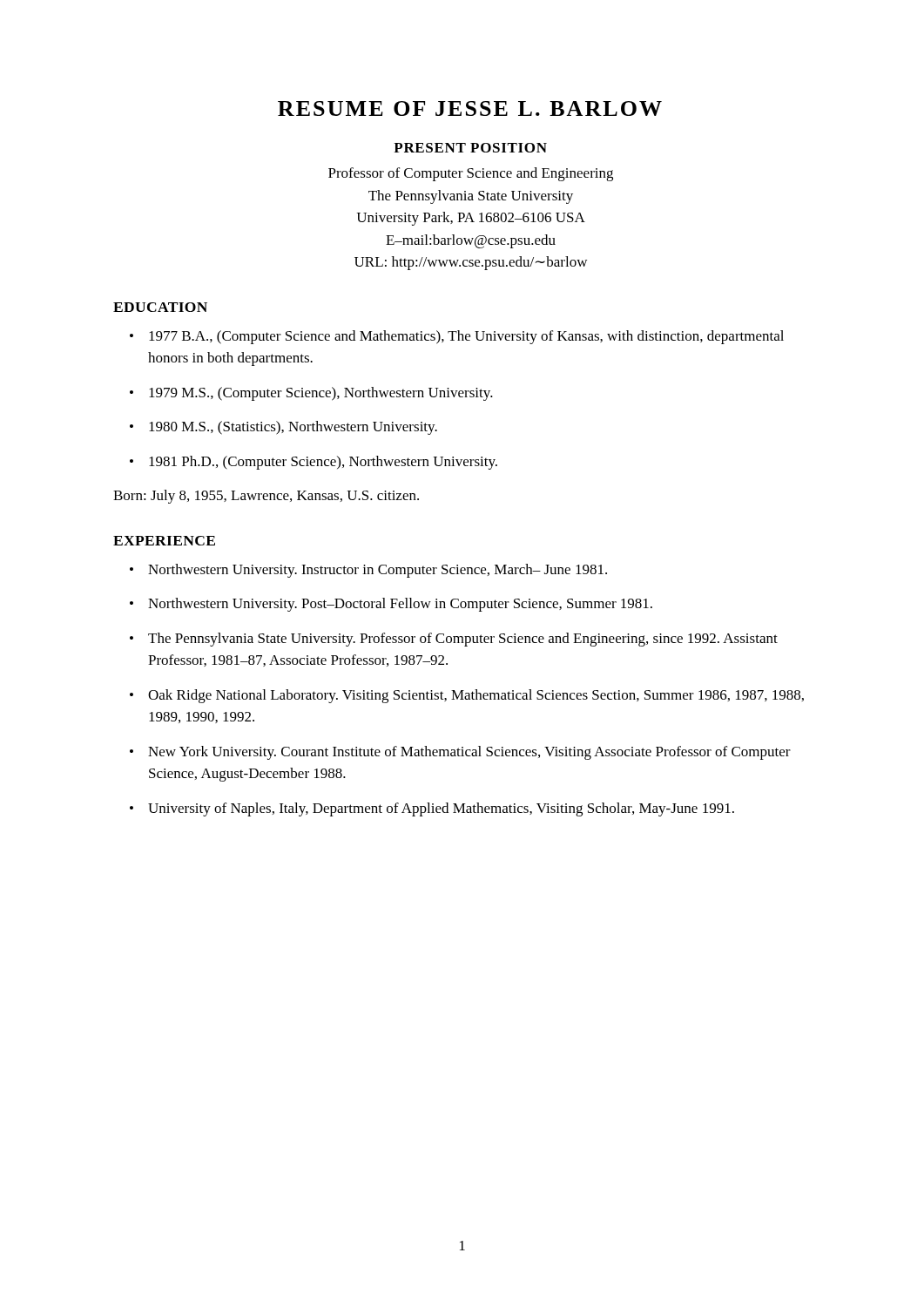Locate the region starting "Professor of Computer Science and Engineering The"
This screenshot has height=1307, width=924.
coord(471,217)
